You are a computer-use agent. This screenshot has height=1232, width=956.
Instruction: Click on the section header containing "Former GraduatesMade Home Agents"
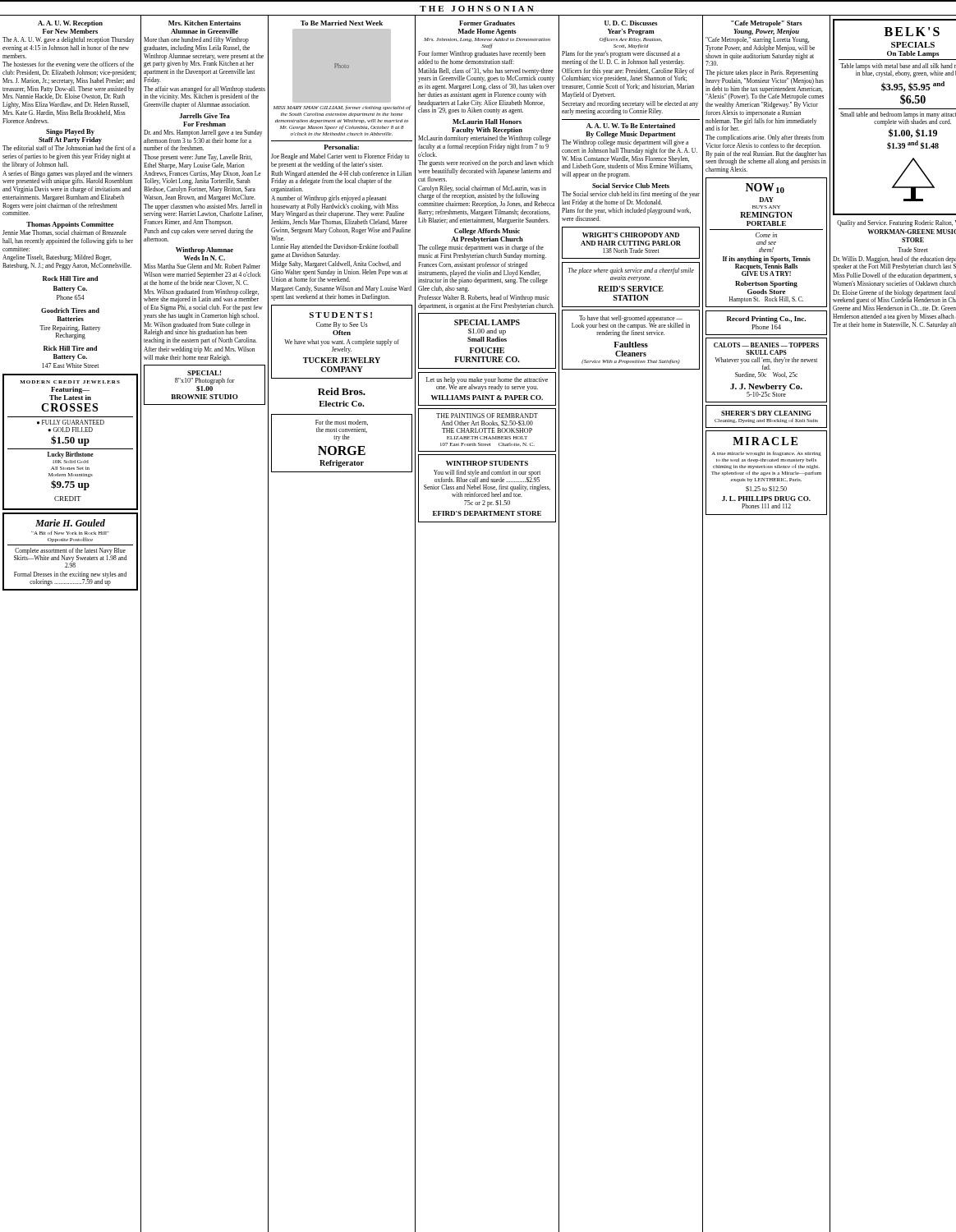[487, 27]
